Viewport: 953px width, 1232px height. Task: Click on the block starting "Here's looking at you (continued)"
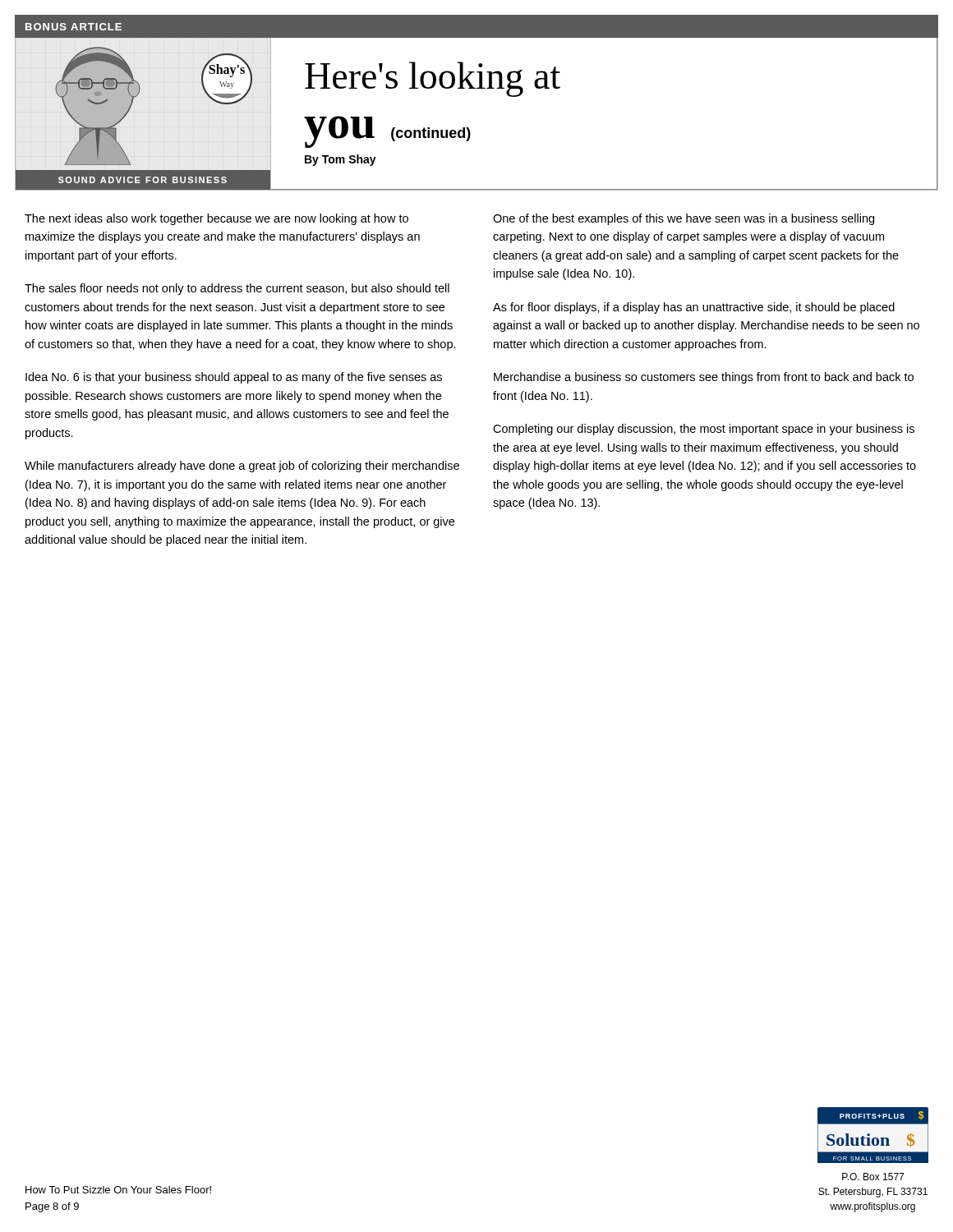[x=433, y=79]
